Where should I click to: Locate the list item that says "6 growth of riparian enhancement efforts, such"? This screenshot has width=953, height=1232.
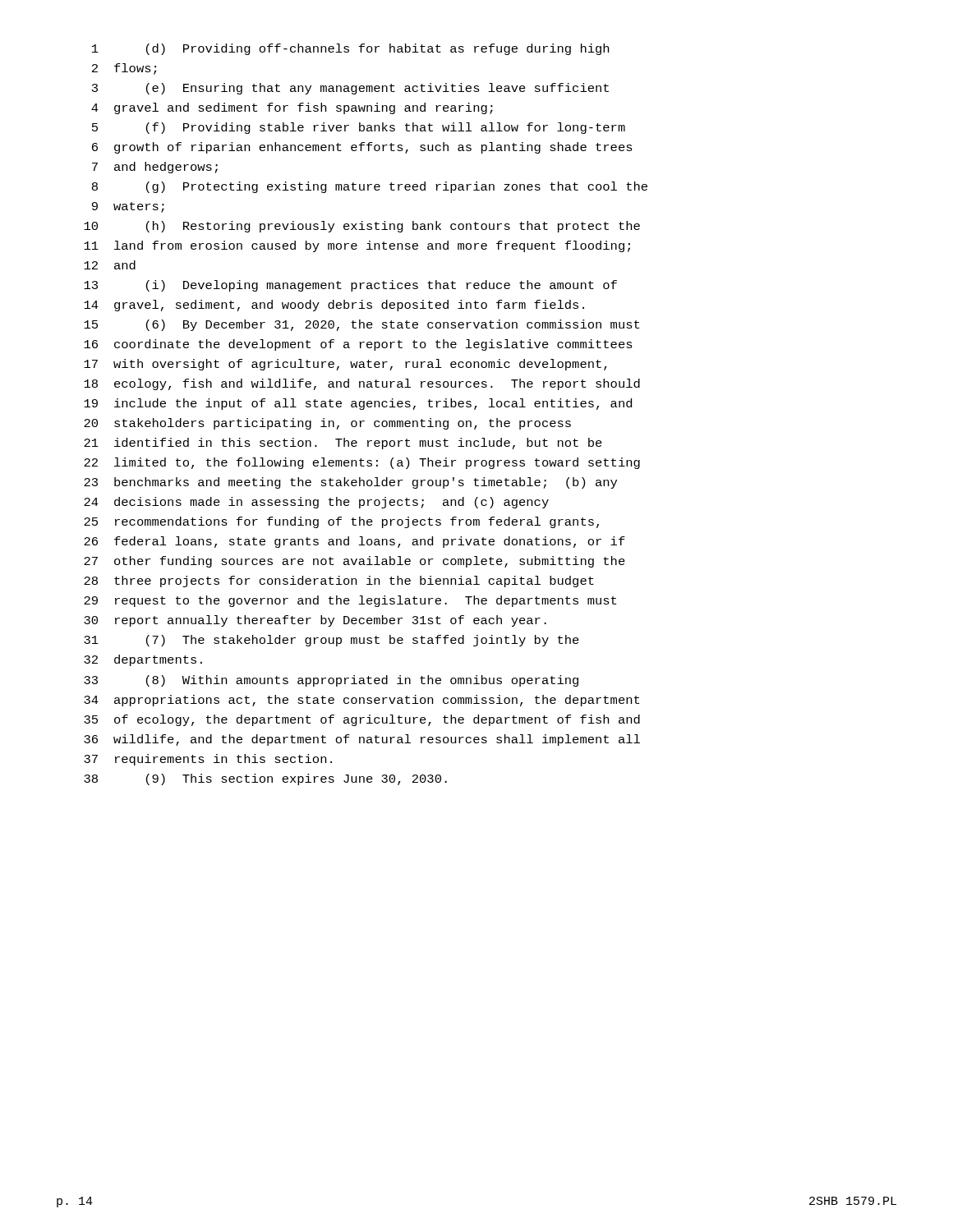pyautogui.click(x=476, y=148)
